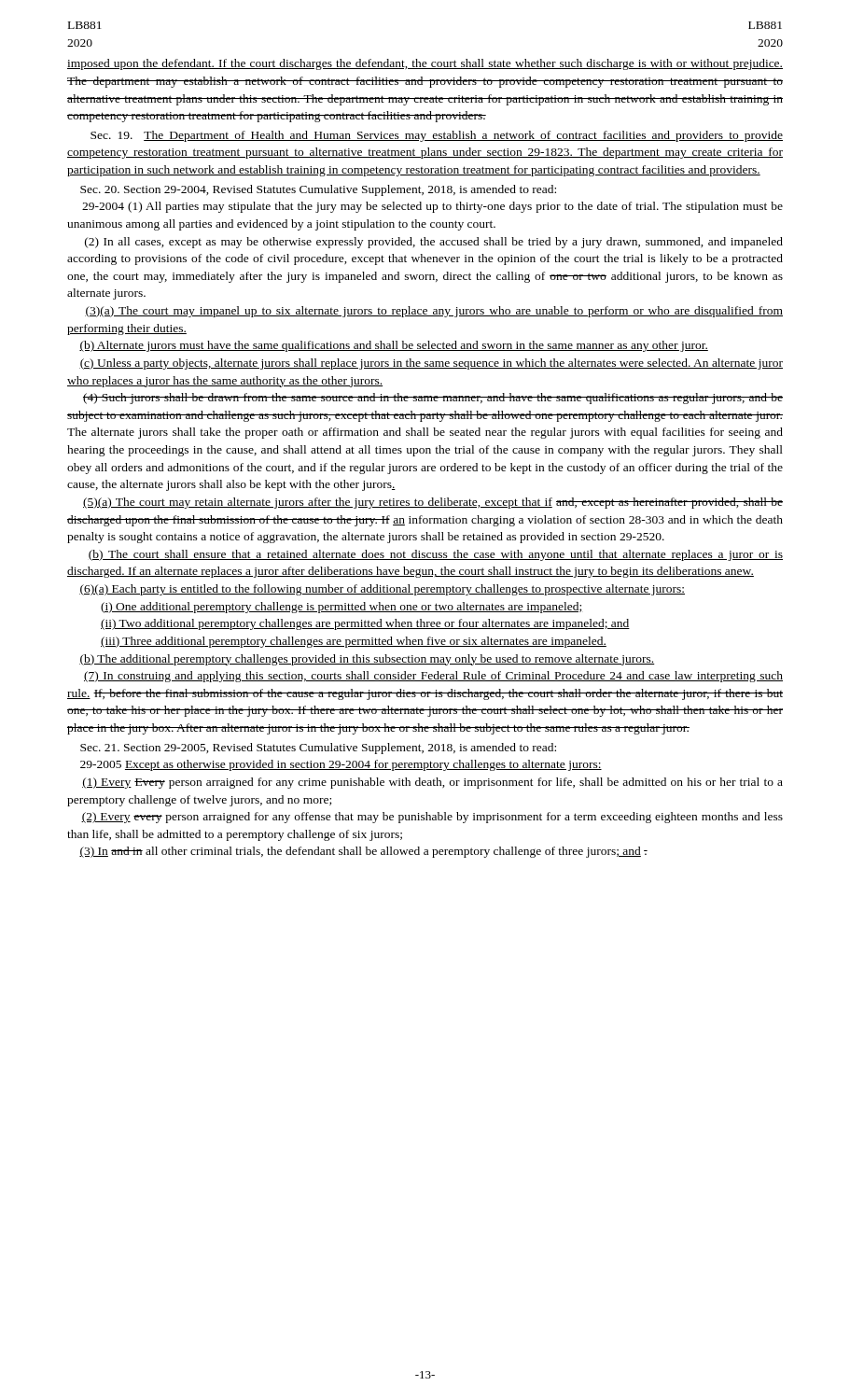Locate the block of text that opens with "(iii) Three additional peremptory challenges are permitted when"
This screenshot has height=1400, width=850.
[x=354, y=641]
